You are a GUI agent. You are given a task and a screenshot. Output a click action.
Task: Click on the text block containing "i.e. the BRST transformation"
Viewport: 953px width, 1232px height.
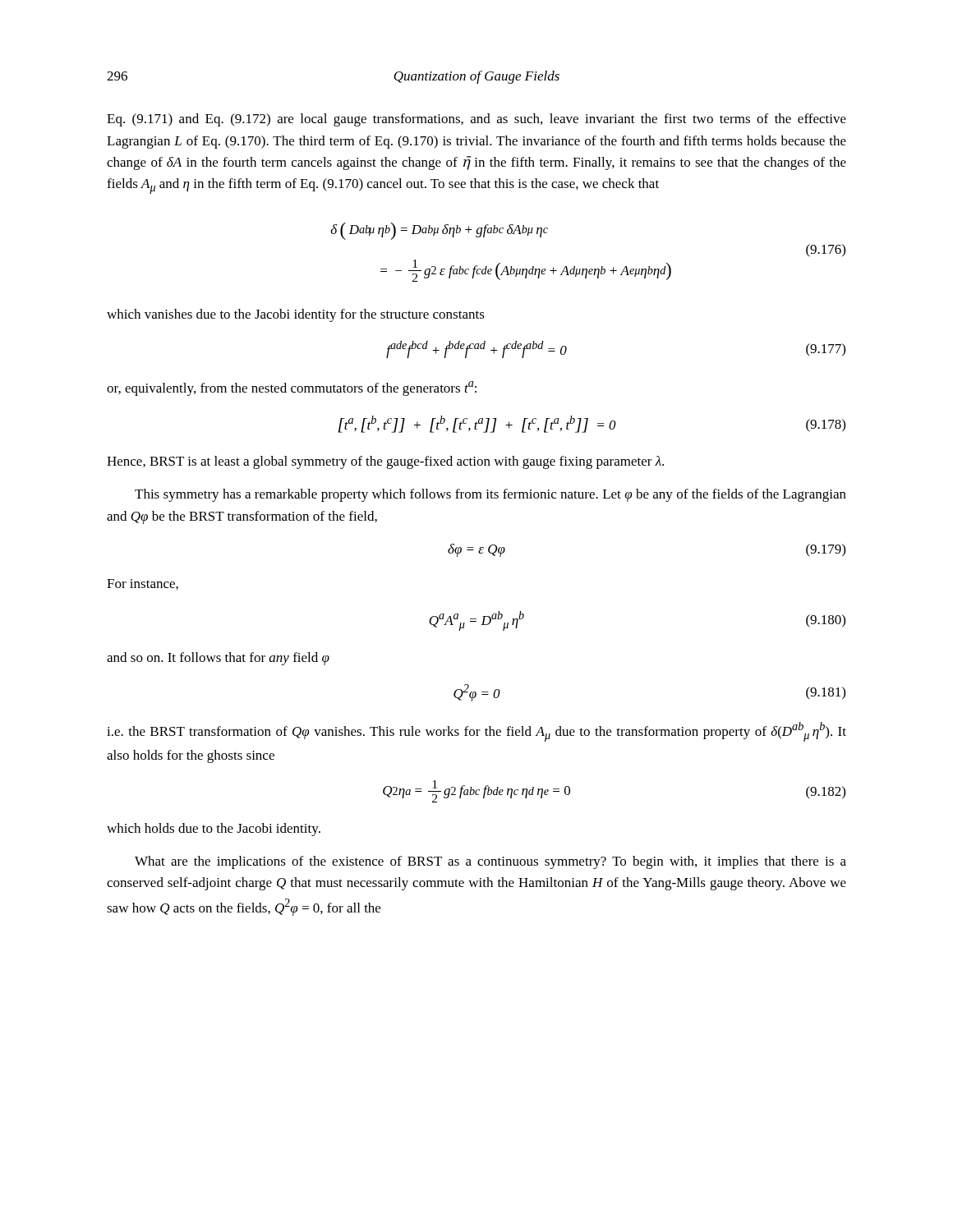476,742
